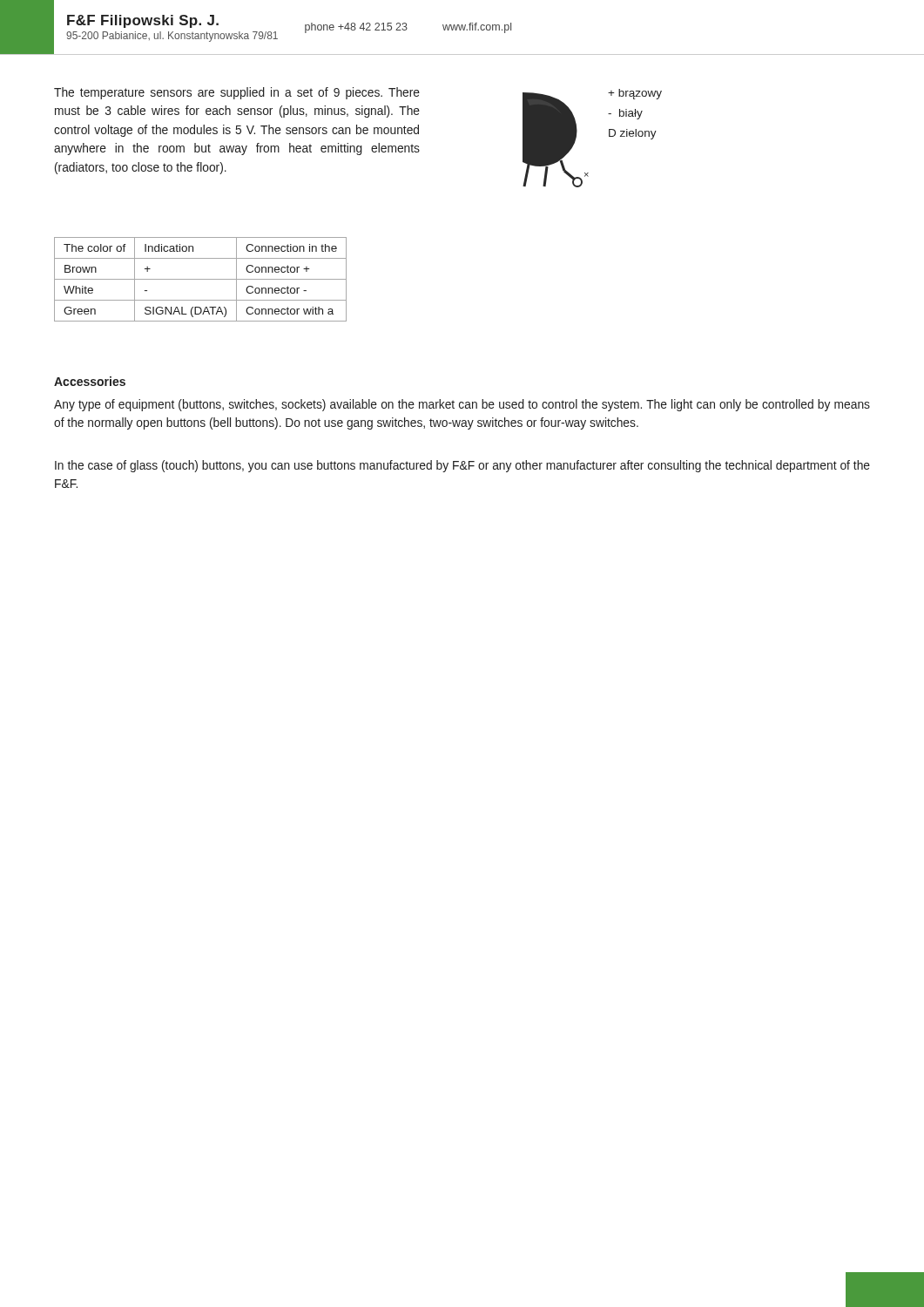Image resolution: width=924 pixels, height=1307 pixels.
Task: Select the block starting "Any type of"
Action: click(x=462, y=414)
